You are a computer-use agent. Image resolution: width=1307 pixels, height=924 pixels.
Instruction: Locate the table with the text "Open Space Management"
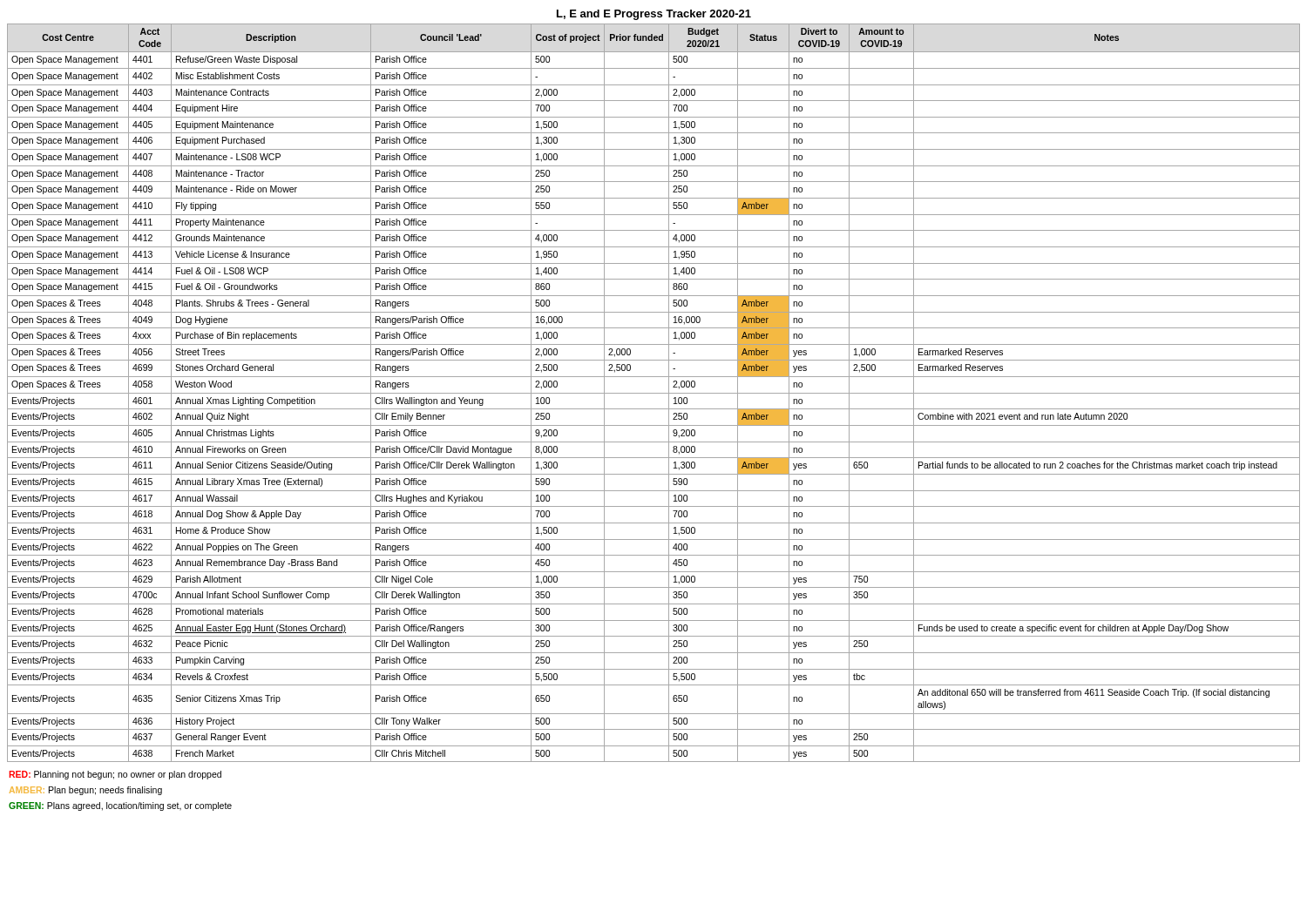click(654, 393)
